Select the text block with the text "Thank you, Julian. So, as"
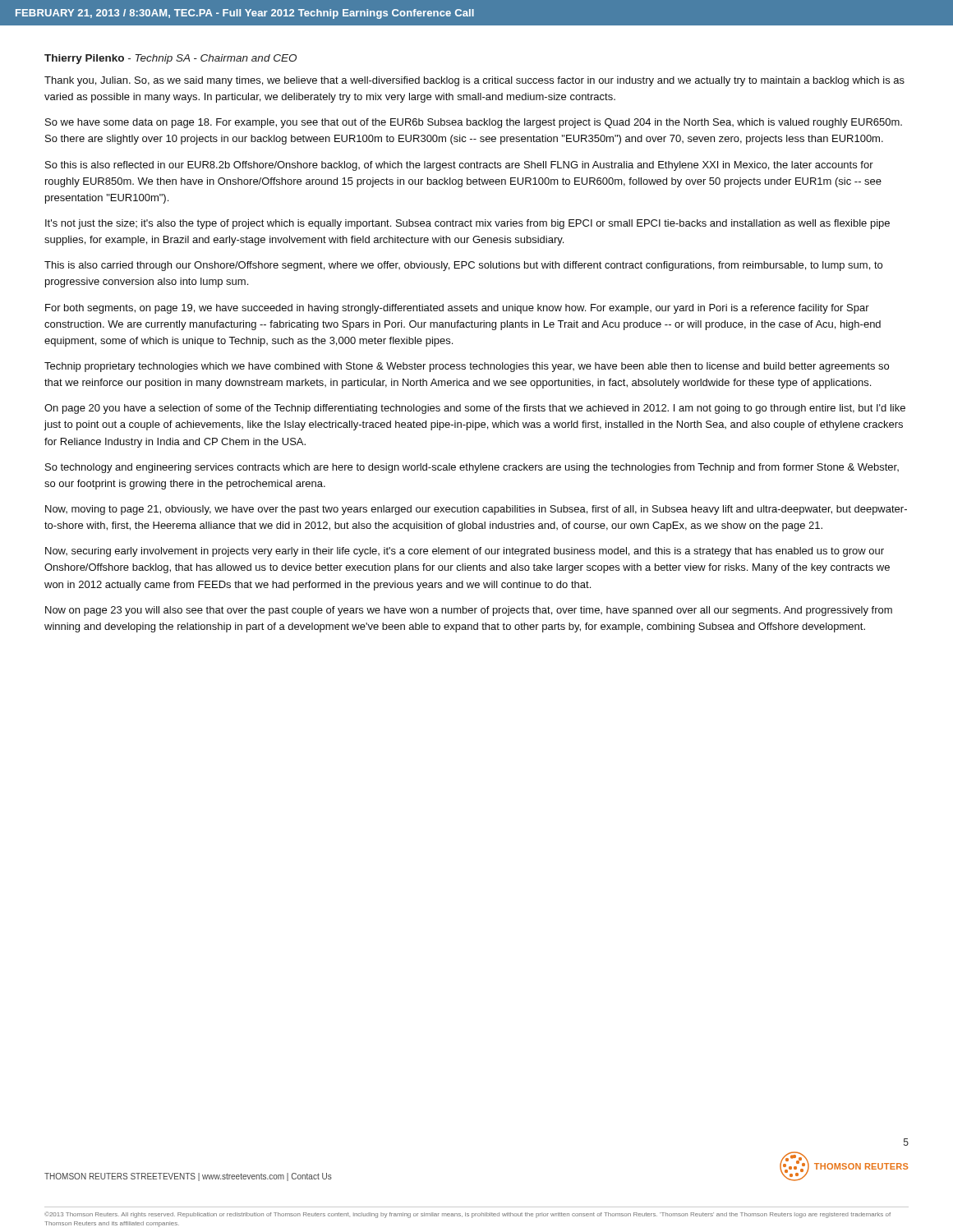This screenshot has width=953, height=1232. coord(474,88)
